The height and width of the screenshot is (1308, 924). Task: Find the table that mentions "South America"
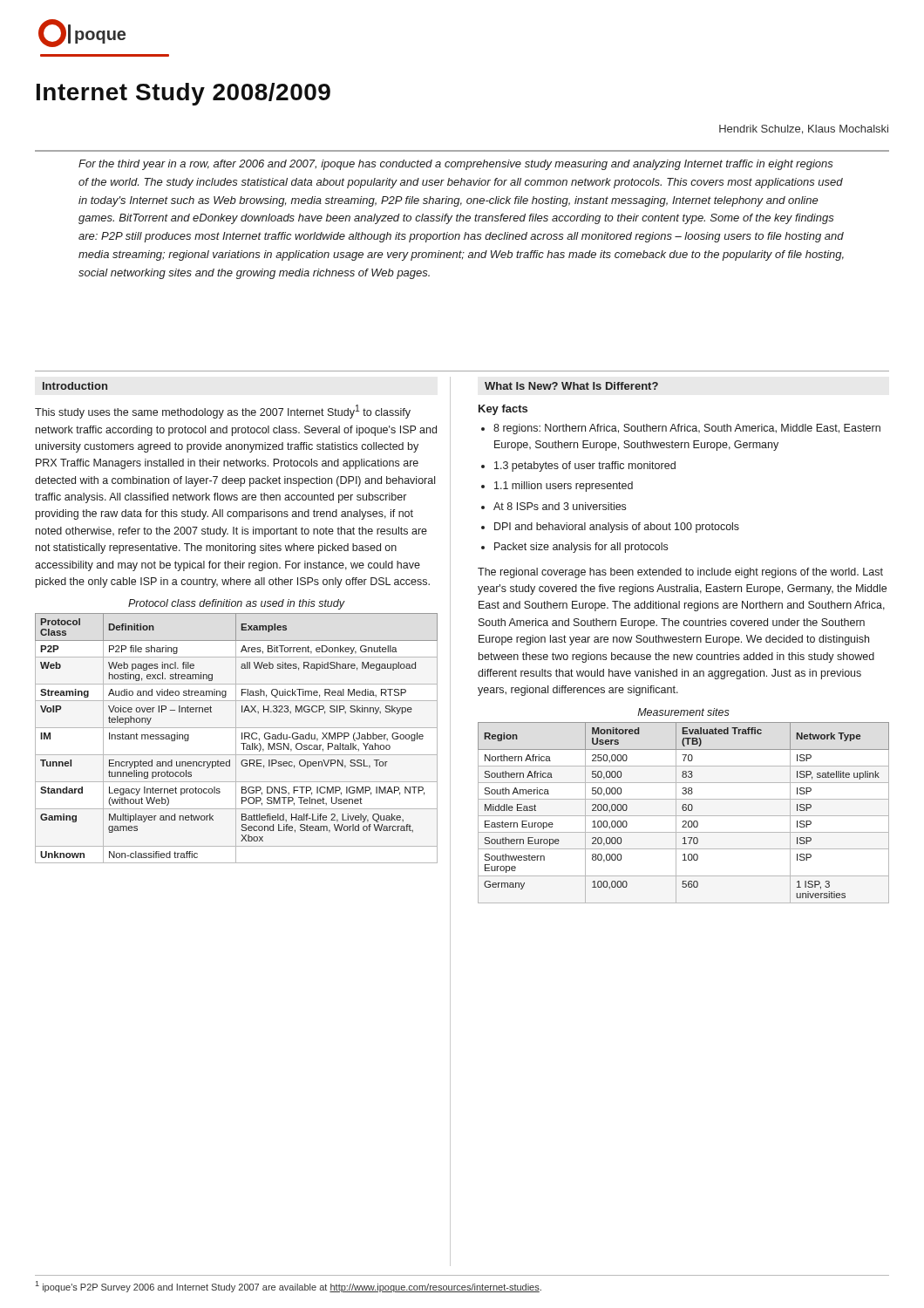[683, 812]
